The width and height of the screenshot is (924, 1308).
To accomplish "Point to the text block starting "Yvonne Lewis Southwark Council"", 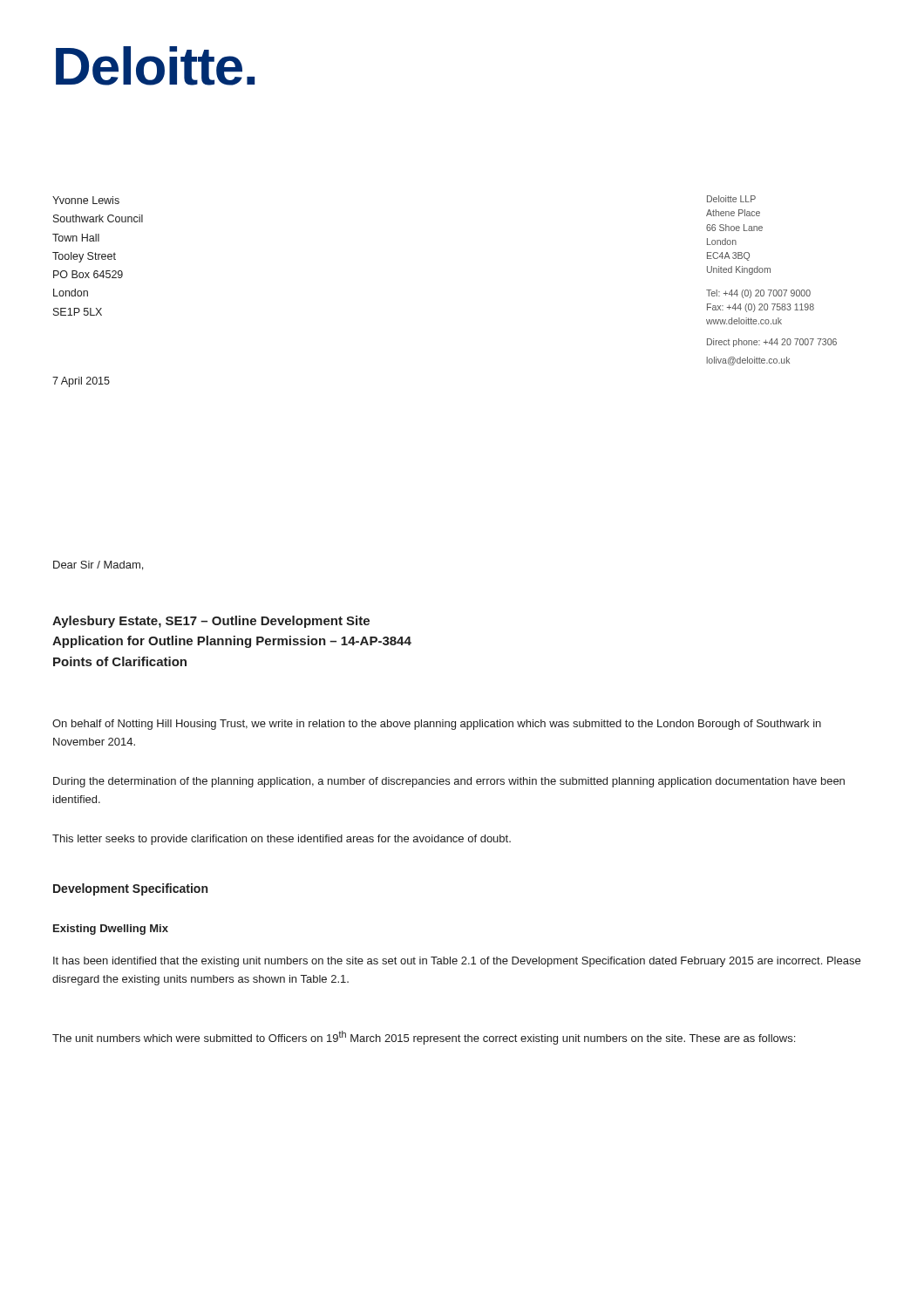I will tap(98, 256).
